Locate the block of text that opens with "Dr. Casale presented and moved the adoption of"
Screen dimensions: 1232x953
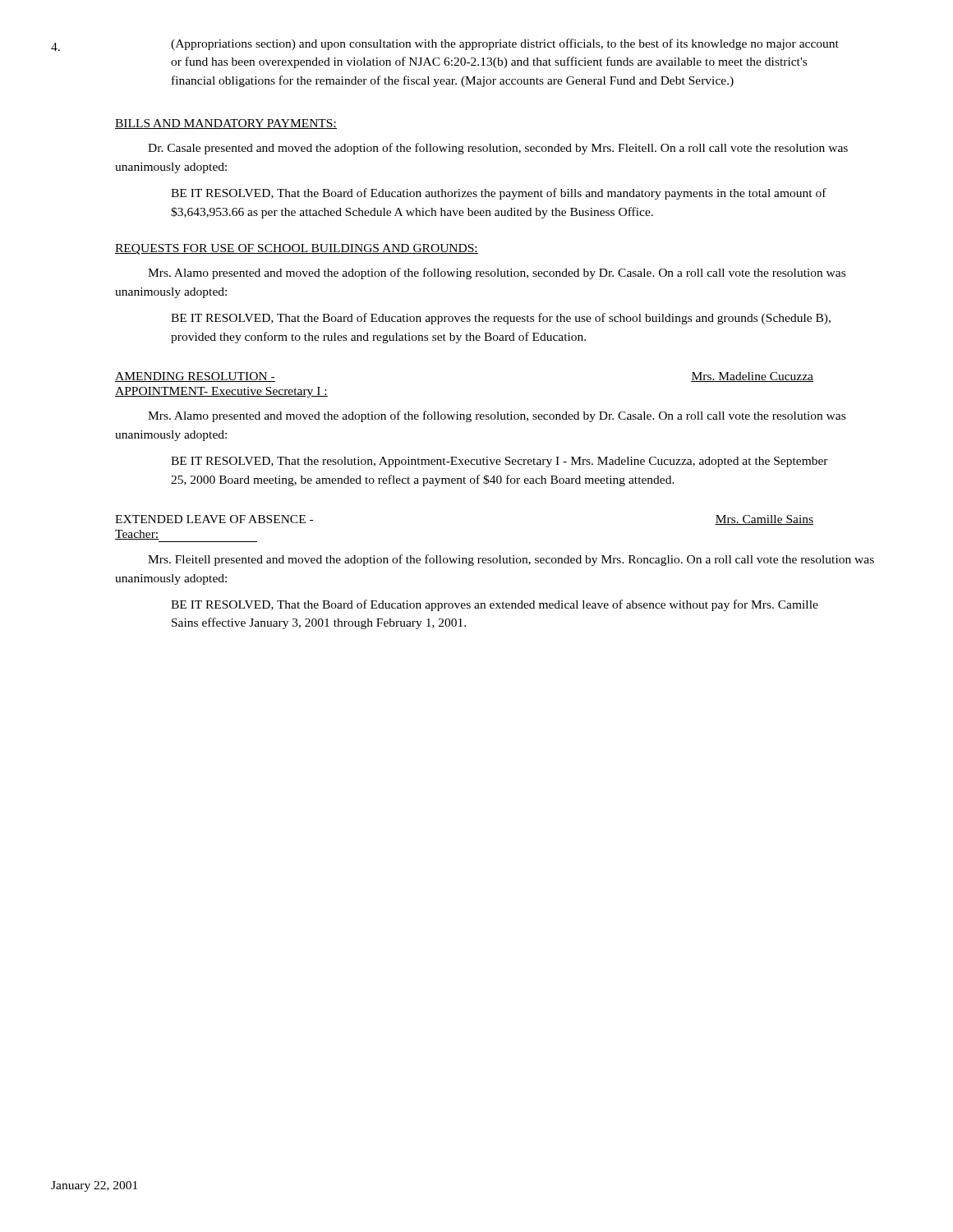tap(482, 157)
